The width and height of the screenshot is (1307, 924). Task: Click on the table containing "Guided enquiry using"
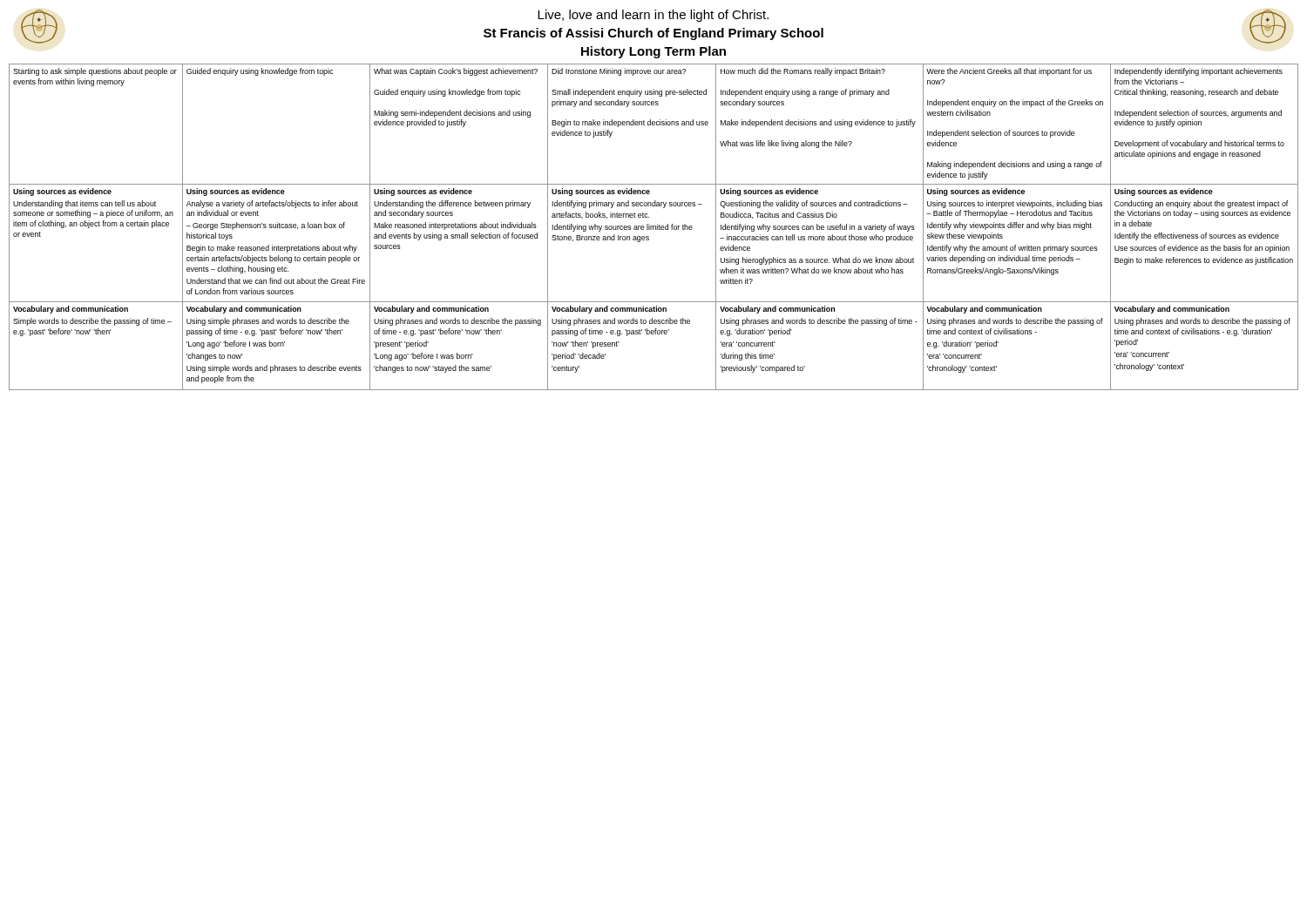click(654, 227)
